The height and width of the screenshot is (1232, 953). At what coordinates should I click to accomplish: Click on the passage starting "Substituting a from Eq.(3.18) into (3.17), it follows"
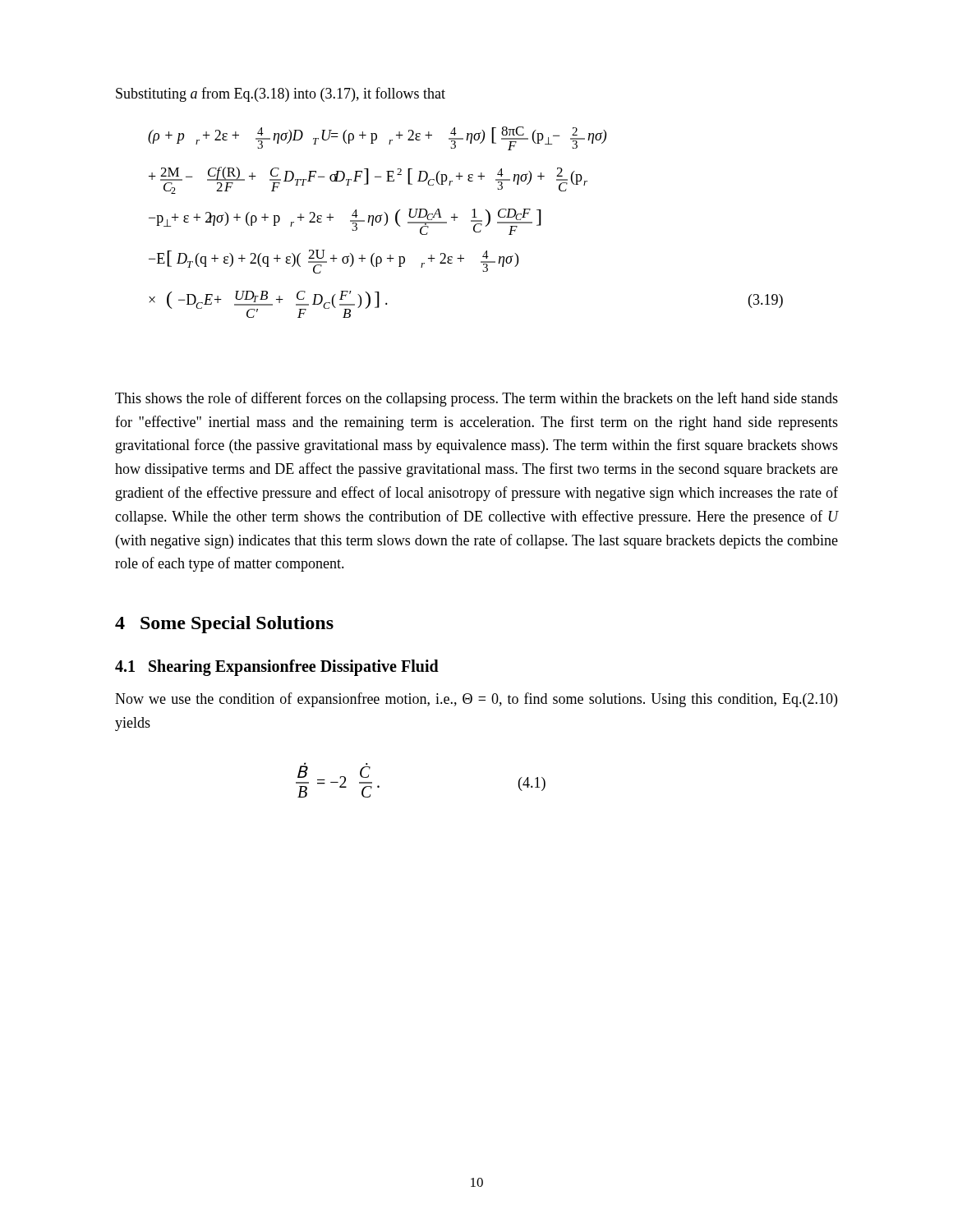280,94
